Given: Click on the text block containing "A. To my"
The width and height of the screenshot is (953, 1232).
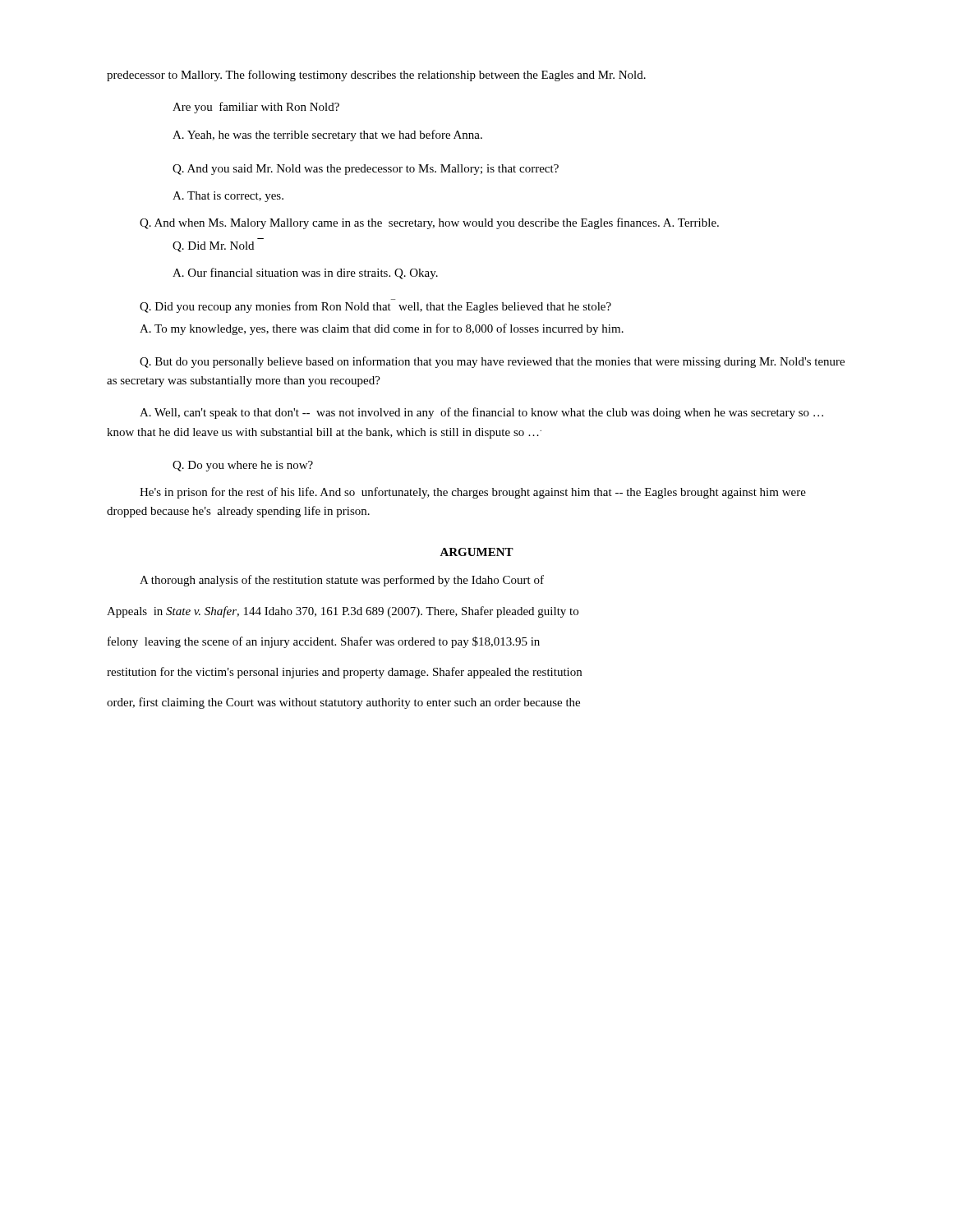Looking at the screenshot, I should (382, 329).
